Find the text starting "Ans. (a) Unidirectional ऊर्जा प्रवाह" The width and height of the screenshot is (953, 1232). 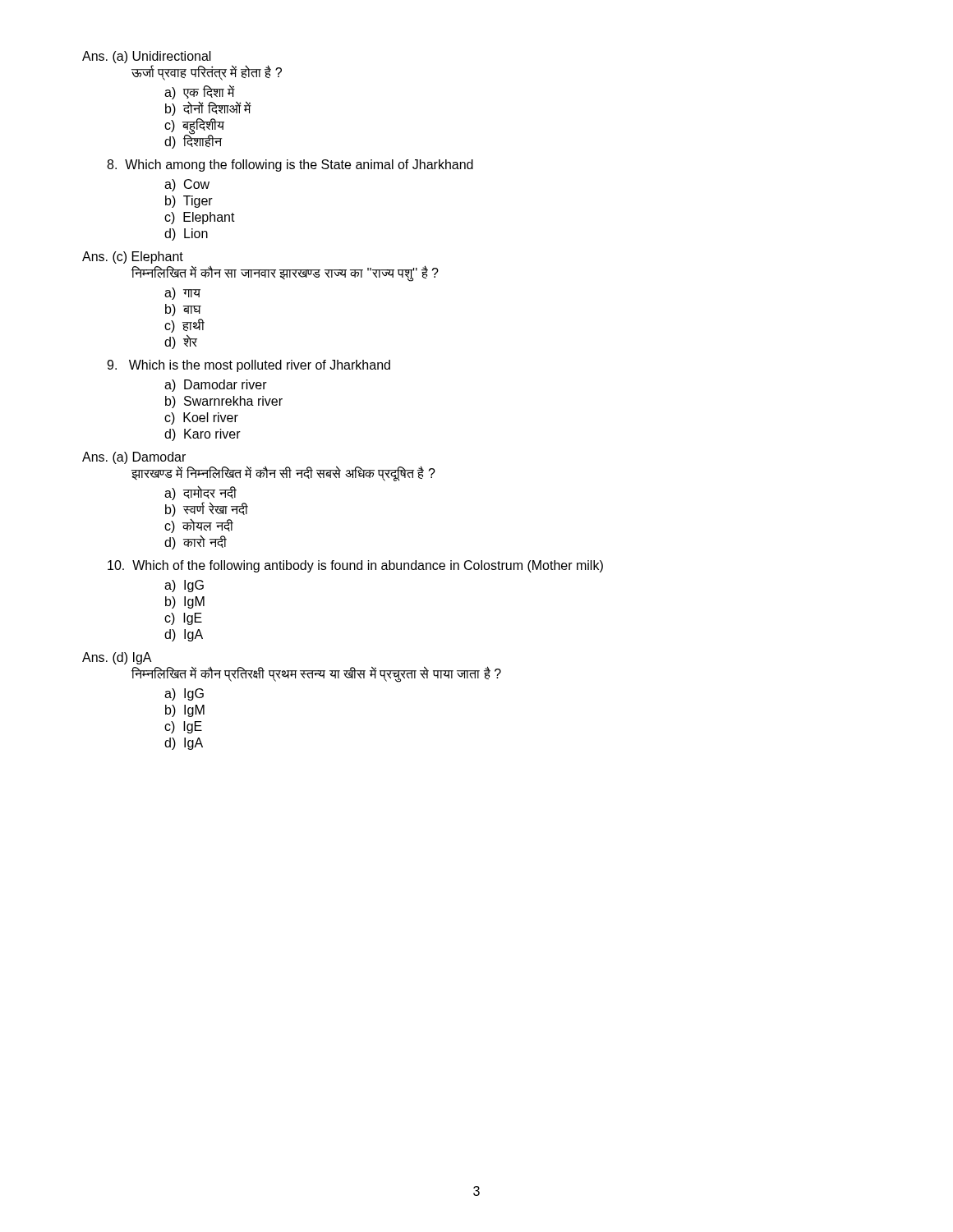pos(147,57)
